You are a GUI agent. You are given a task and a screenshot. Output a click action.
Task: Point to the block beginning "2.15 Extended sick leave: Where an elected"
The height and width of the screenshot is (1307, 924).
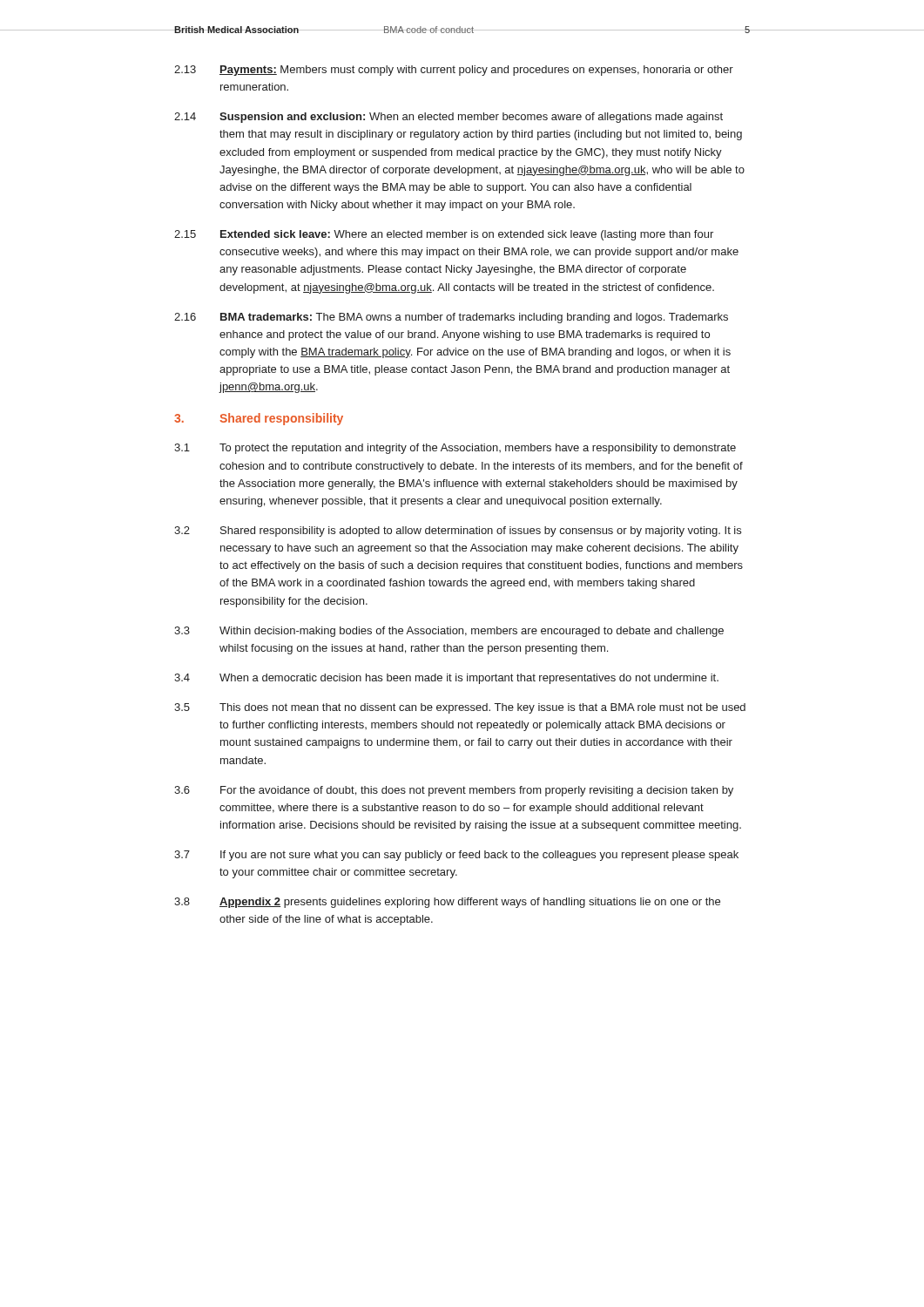pyautogui.click(x=462, y=261)
